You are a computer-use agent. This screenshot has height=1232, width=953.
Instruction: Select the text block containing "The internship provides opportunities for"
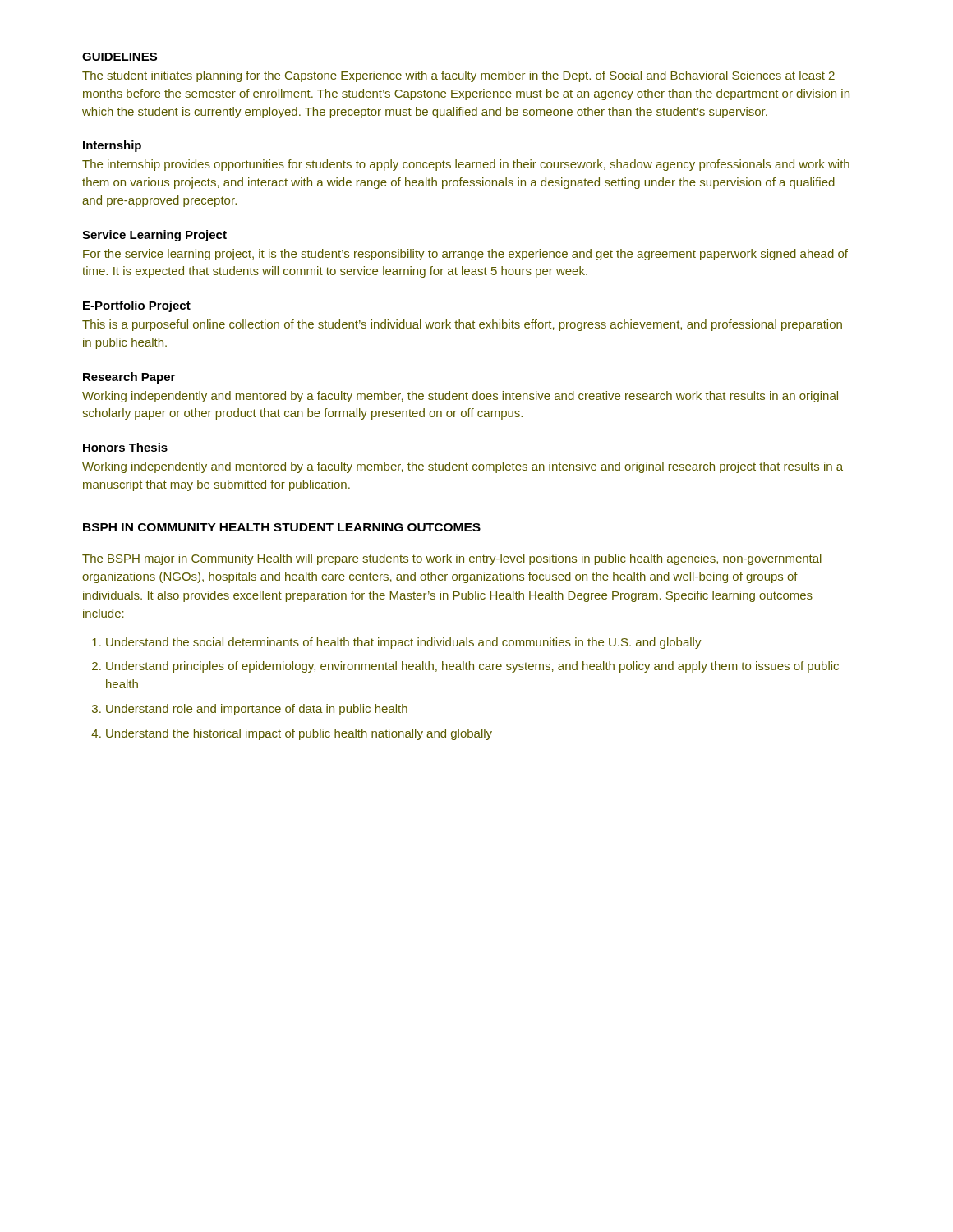click(x=466, y=182)
